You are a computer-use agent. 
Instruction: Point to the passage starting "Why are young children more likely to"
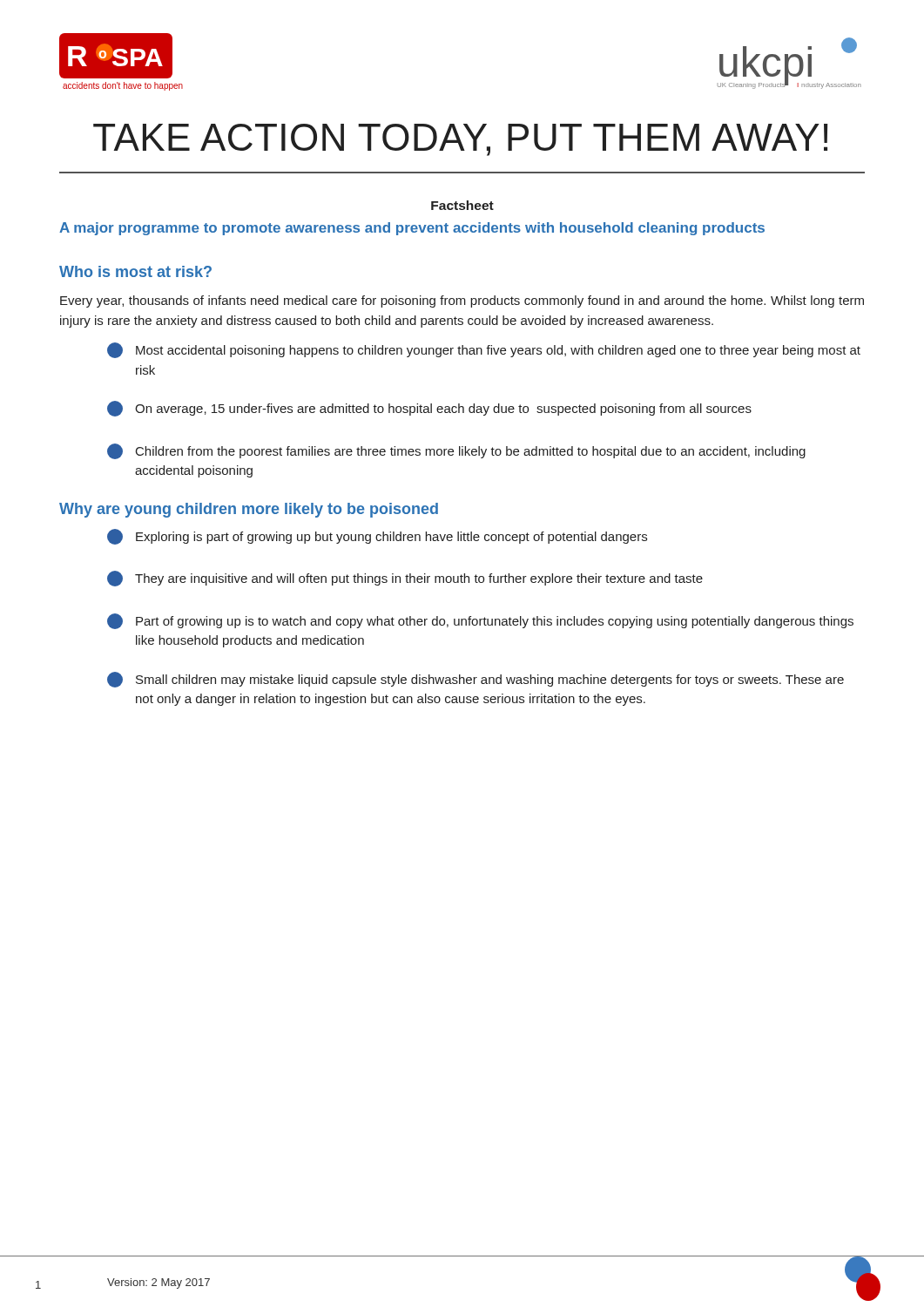click(249, 509)
